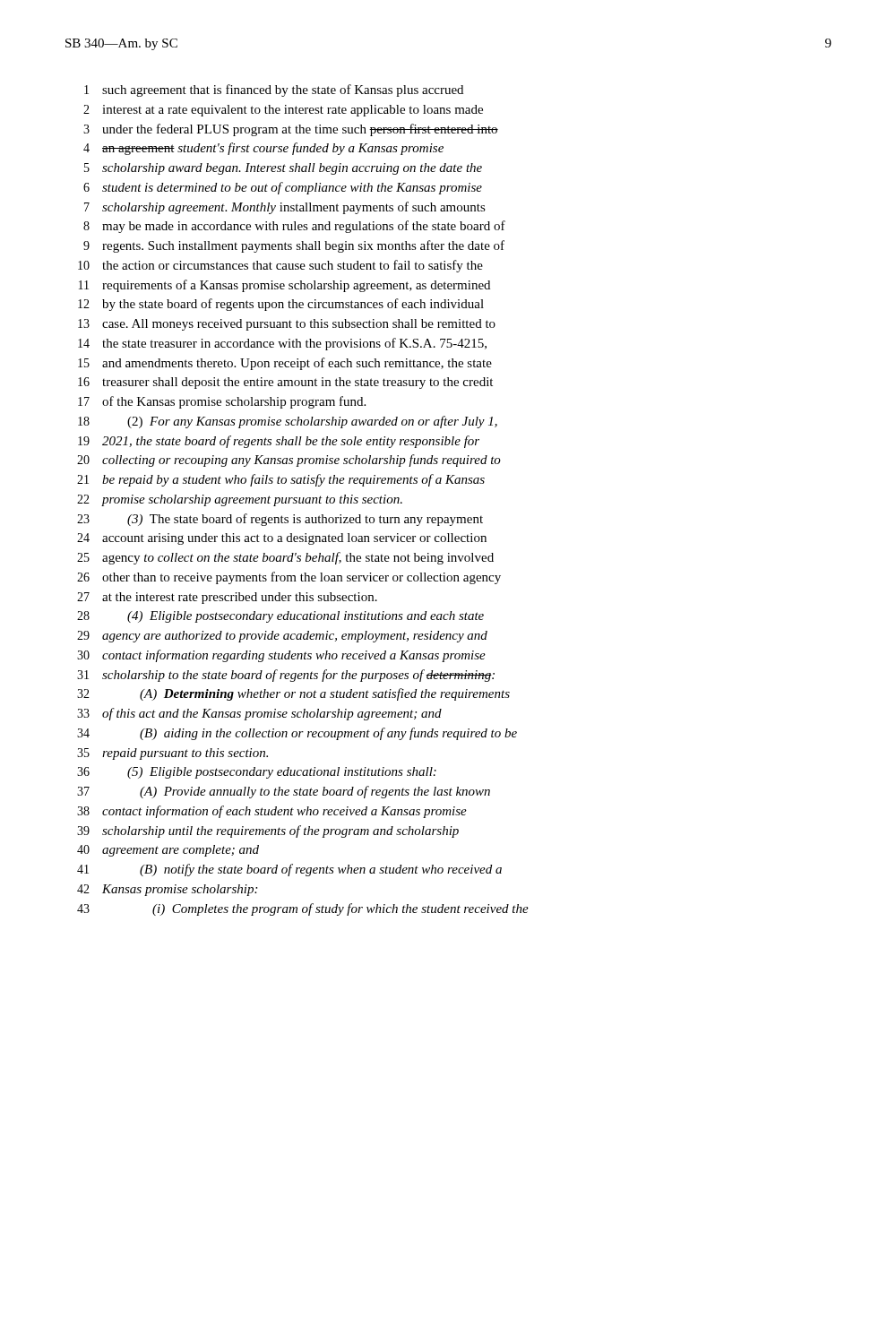Image resolution: width=896 pixels, height=1344 pixels.
Task: Point to the element starting "20 collecting or recouping any Kansas promise scholarship"
Action: tap(448, 461)
